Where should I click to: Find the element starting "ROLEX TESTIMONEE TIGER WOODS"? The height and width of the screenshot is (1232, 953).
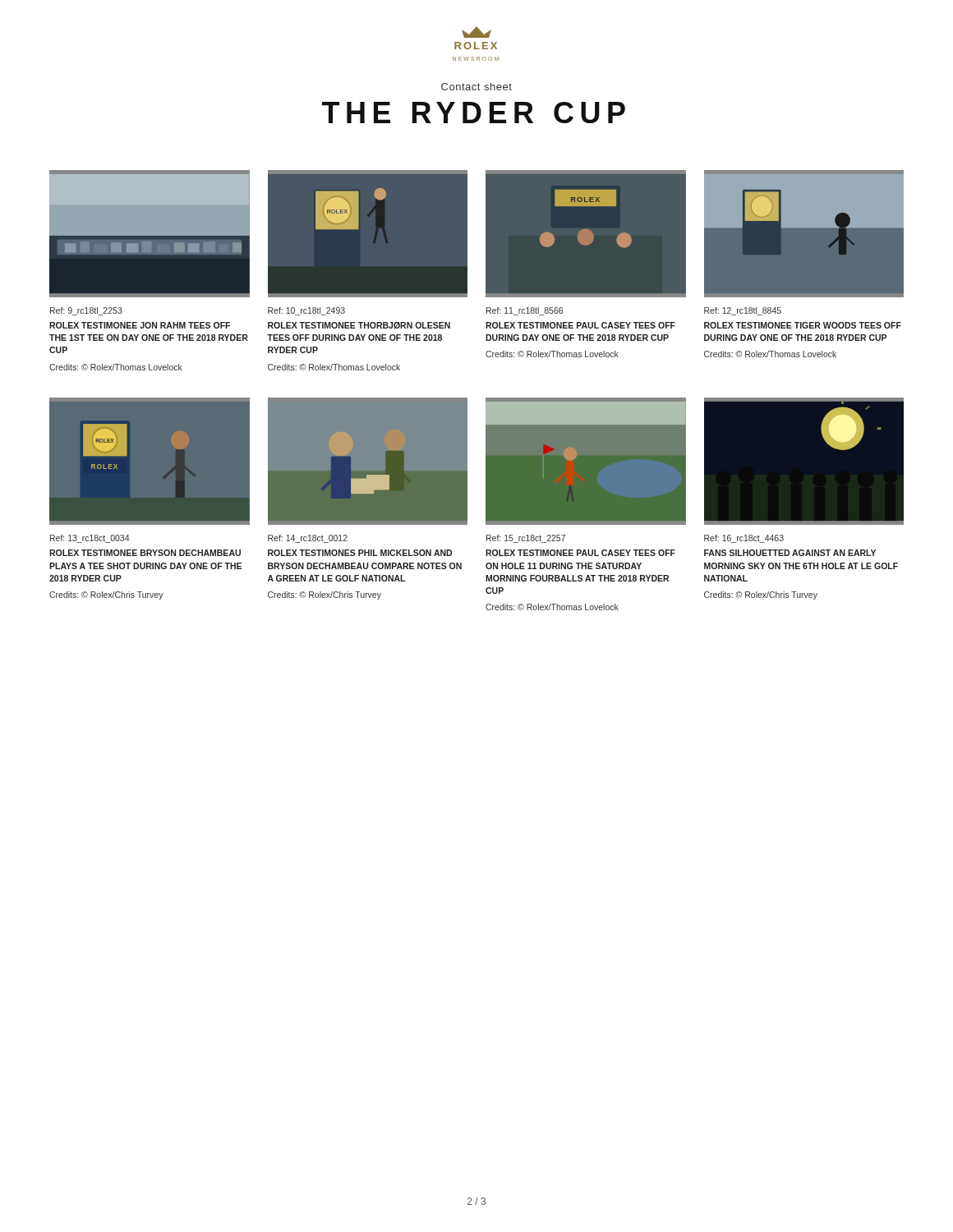tap(802, 331)
